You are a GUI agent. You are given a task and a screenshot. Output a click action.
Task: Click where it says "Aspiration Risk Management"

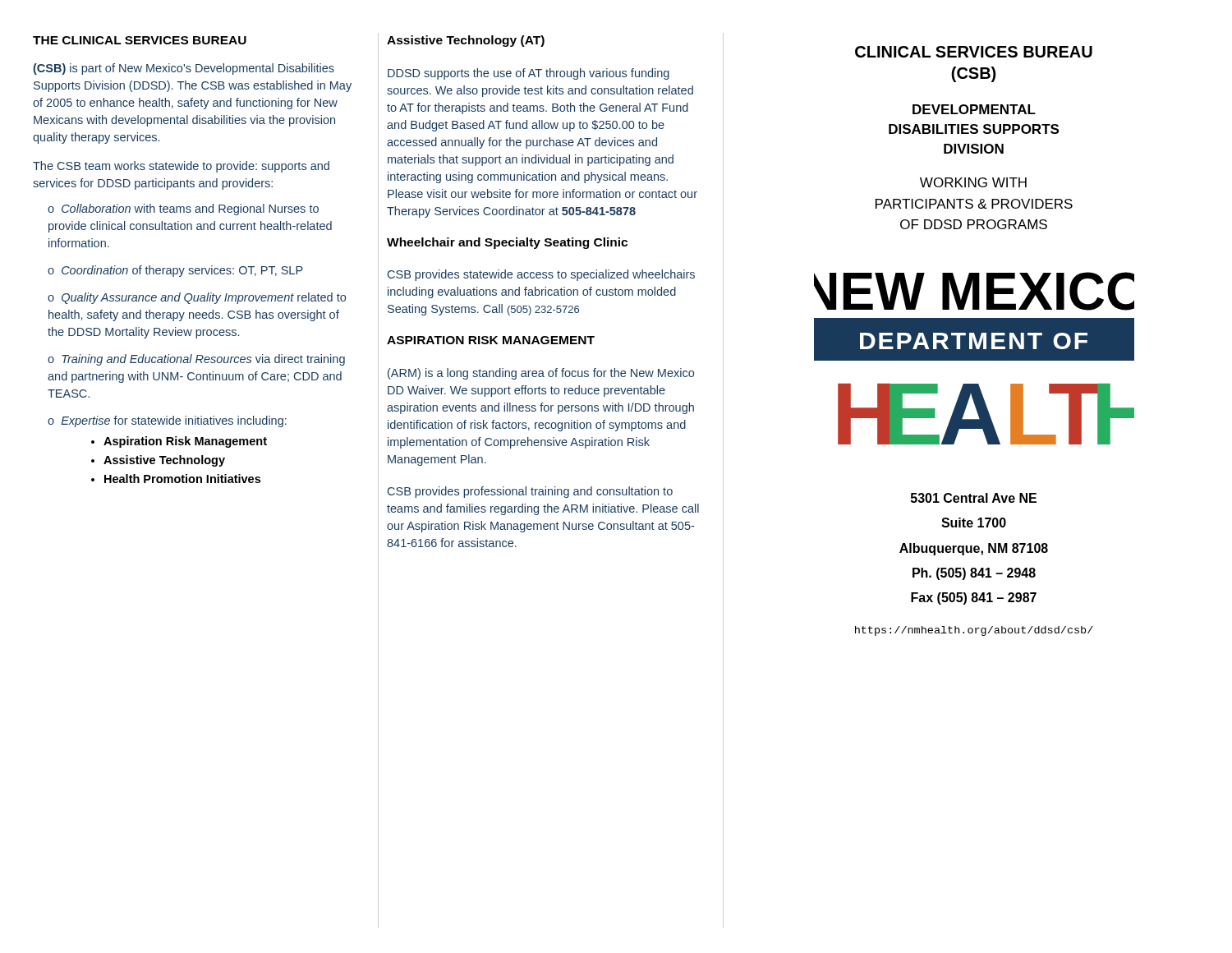point(185,441)
